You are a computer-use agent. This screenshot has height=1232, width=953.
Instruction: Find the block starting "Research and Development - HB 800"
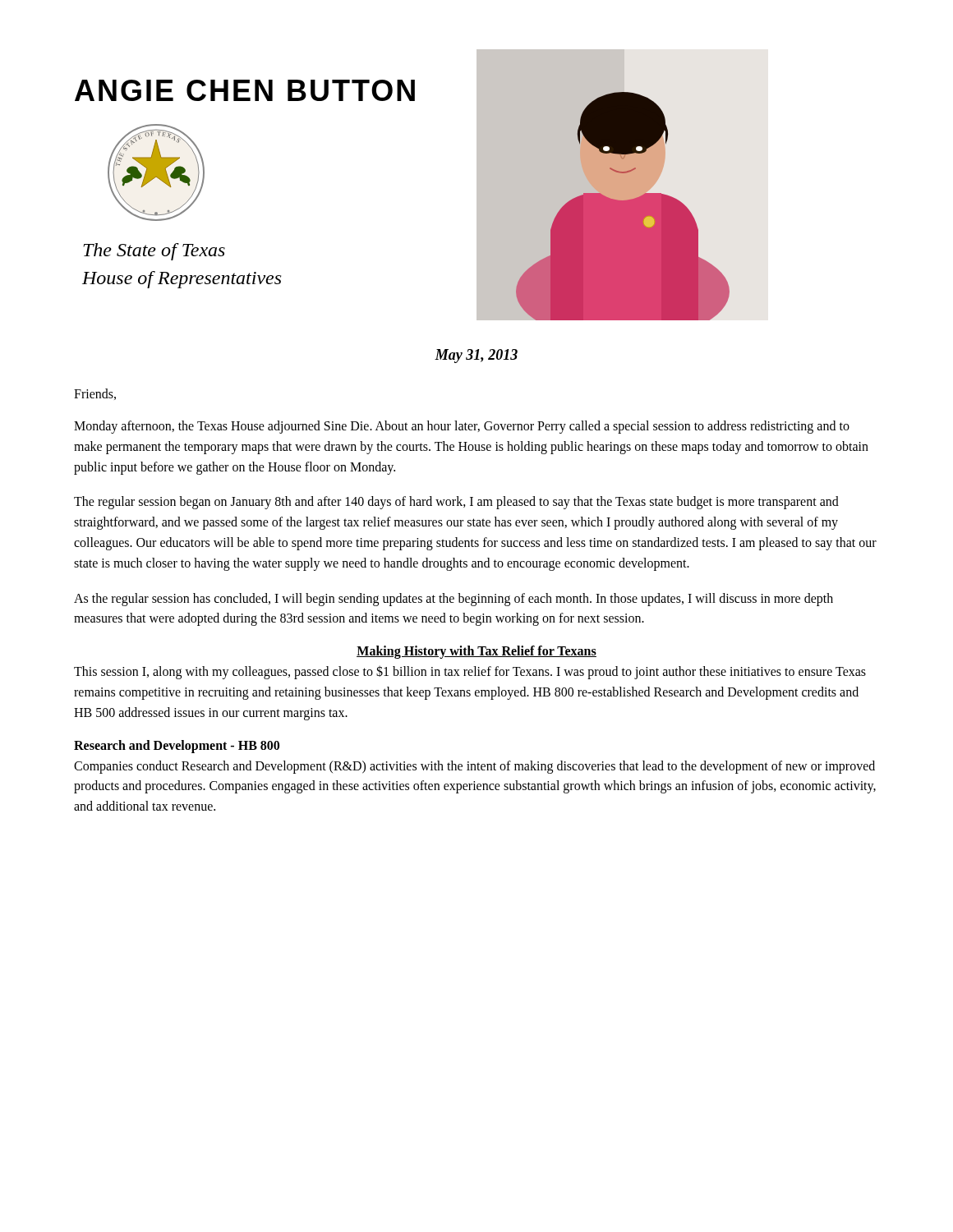point(177,745)
